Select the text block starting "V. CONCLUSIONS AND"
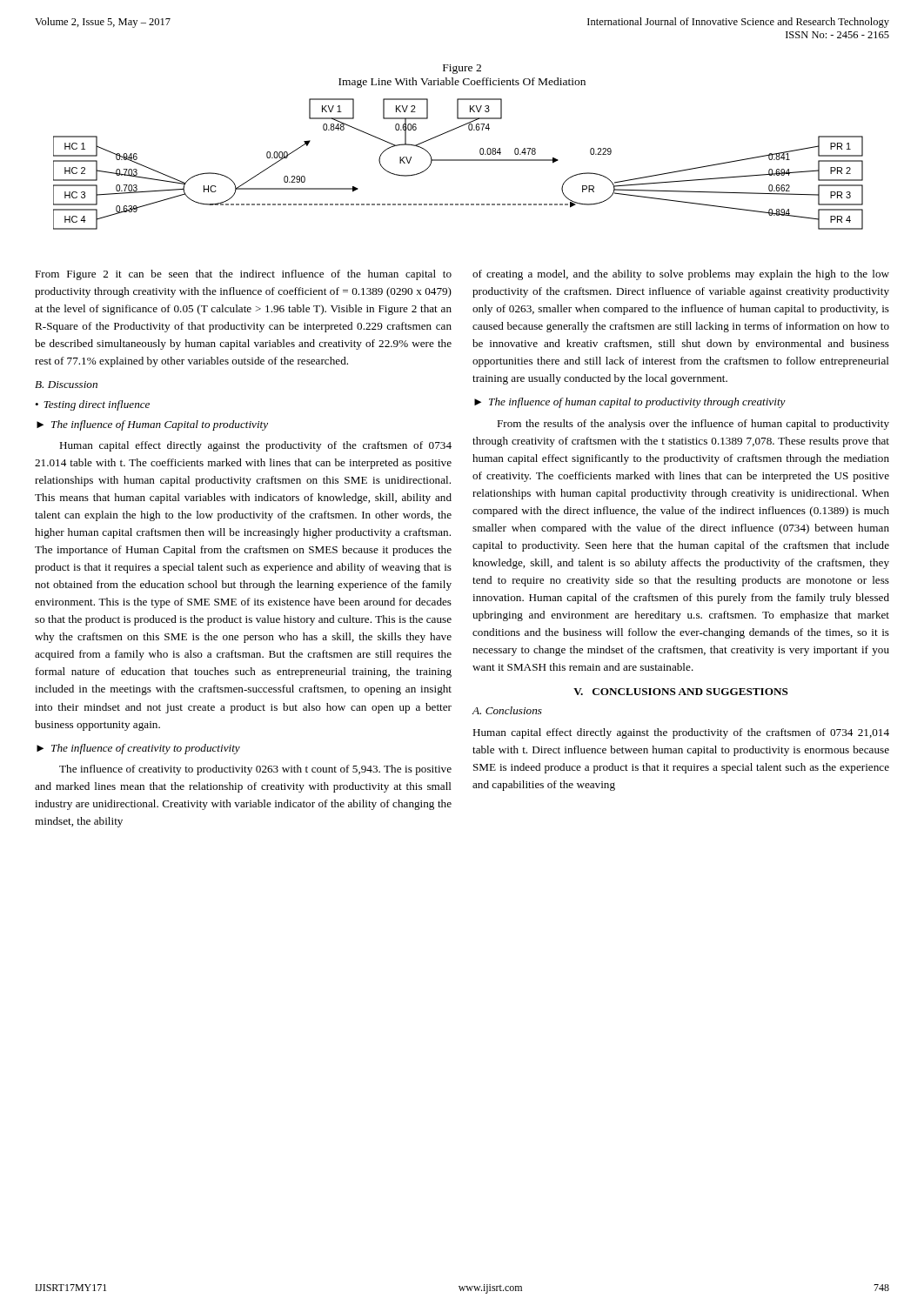 point(681,692)
